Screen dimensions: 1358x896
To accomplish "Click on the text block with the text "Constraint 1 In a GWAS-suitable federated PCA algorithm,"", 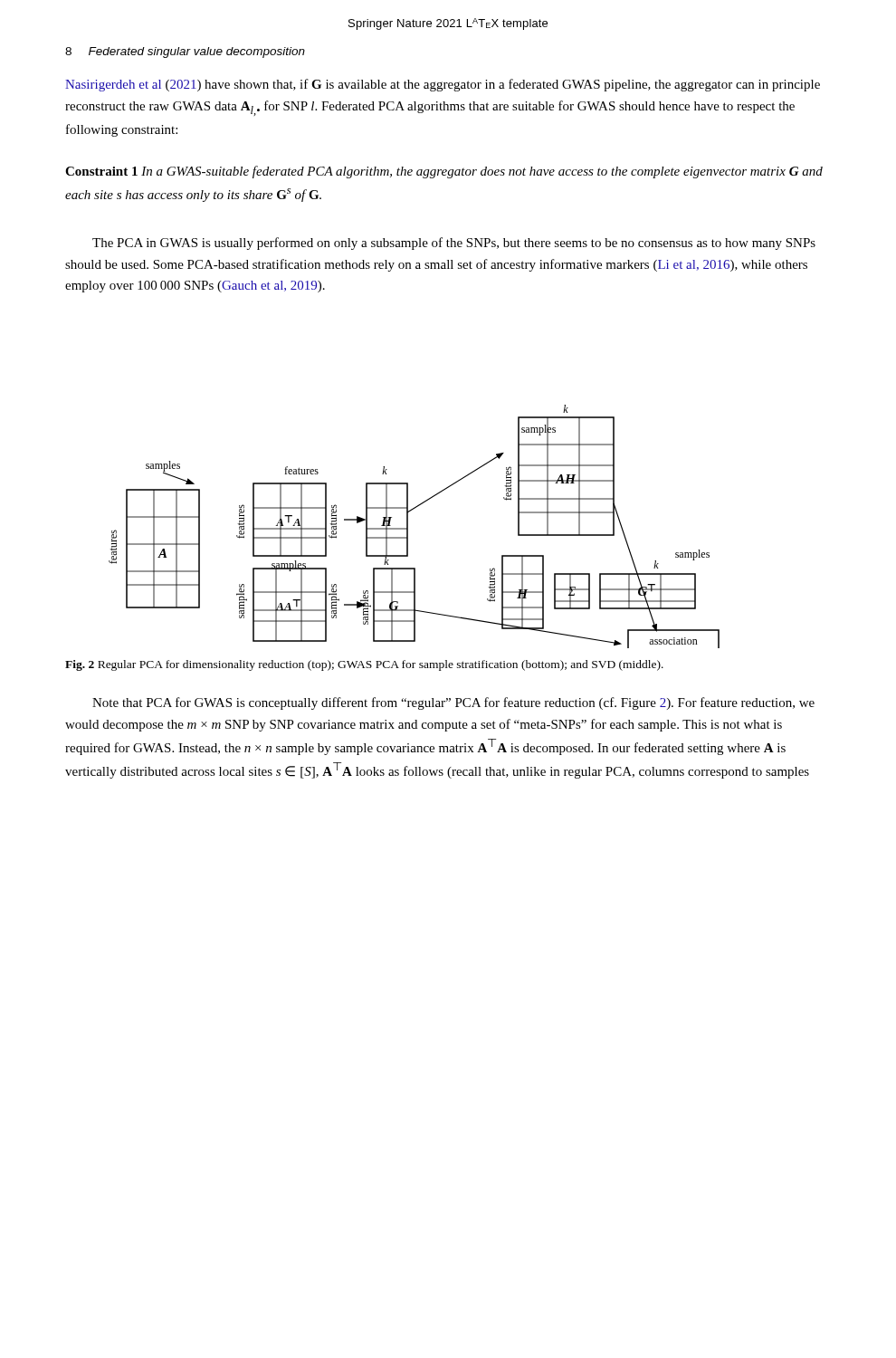I will tap(444, 183).
